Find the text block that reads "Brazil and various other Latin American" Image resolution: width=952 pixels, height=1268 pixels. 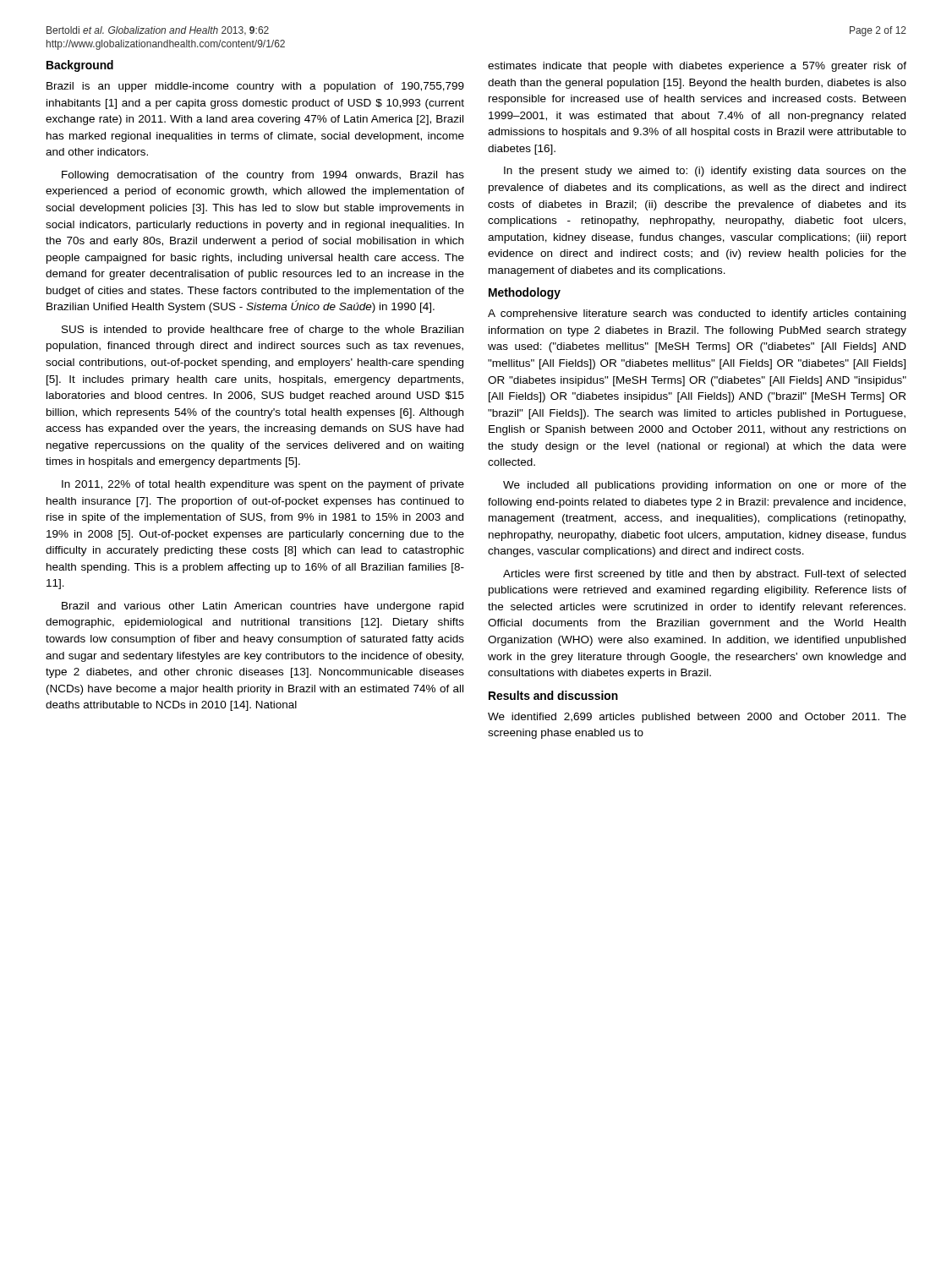pos(255,655)
